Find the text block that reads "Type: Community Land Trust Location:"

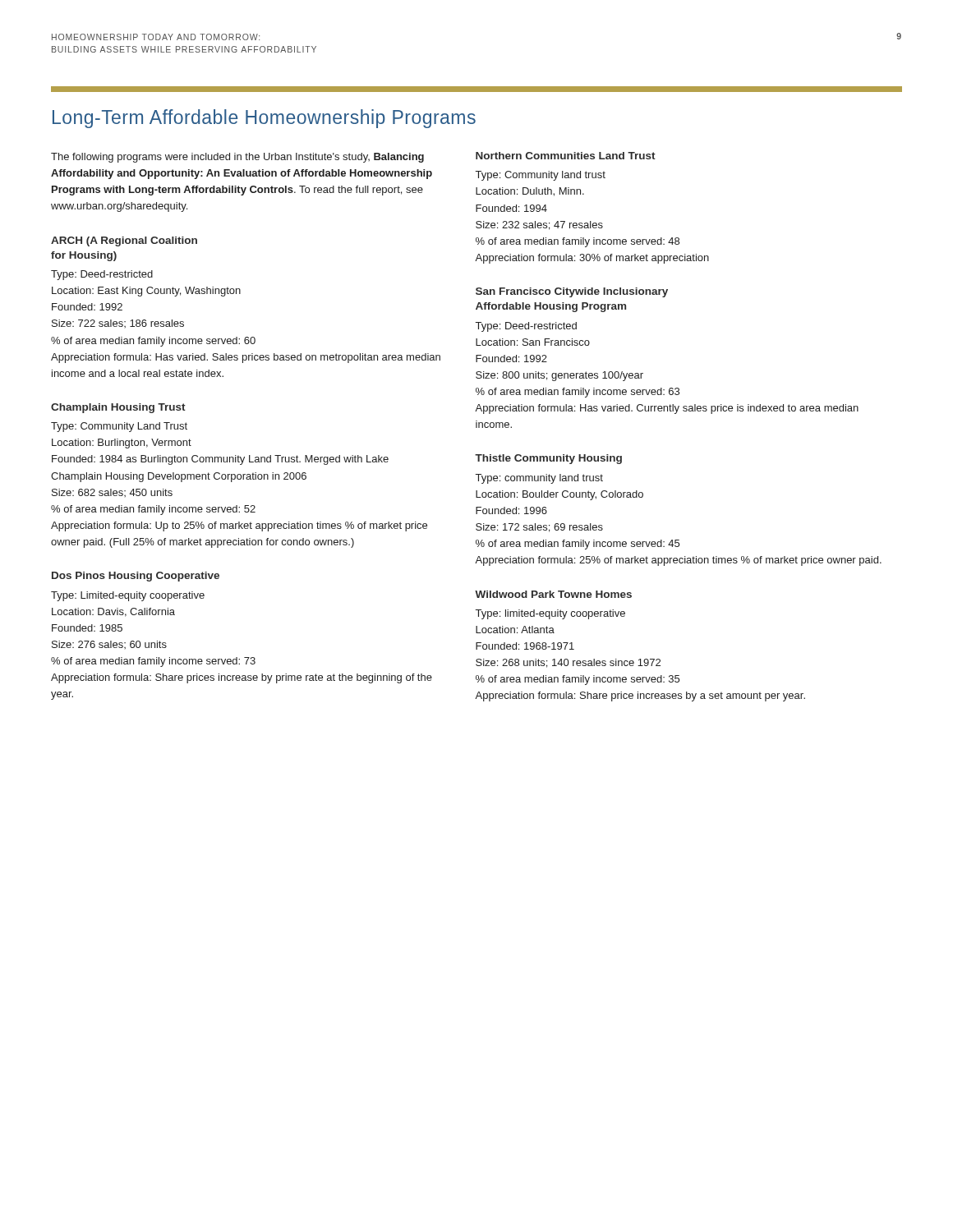pyautogui.click(x=239, y=484)
